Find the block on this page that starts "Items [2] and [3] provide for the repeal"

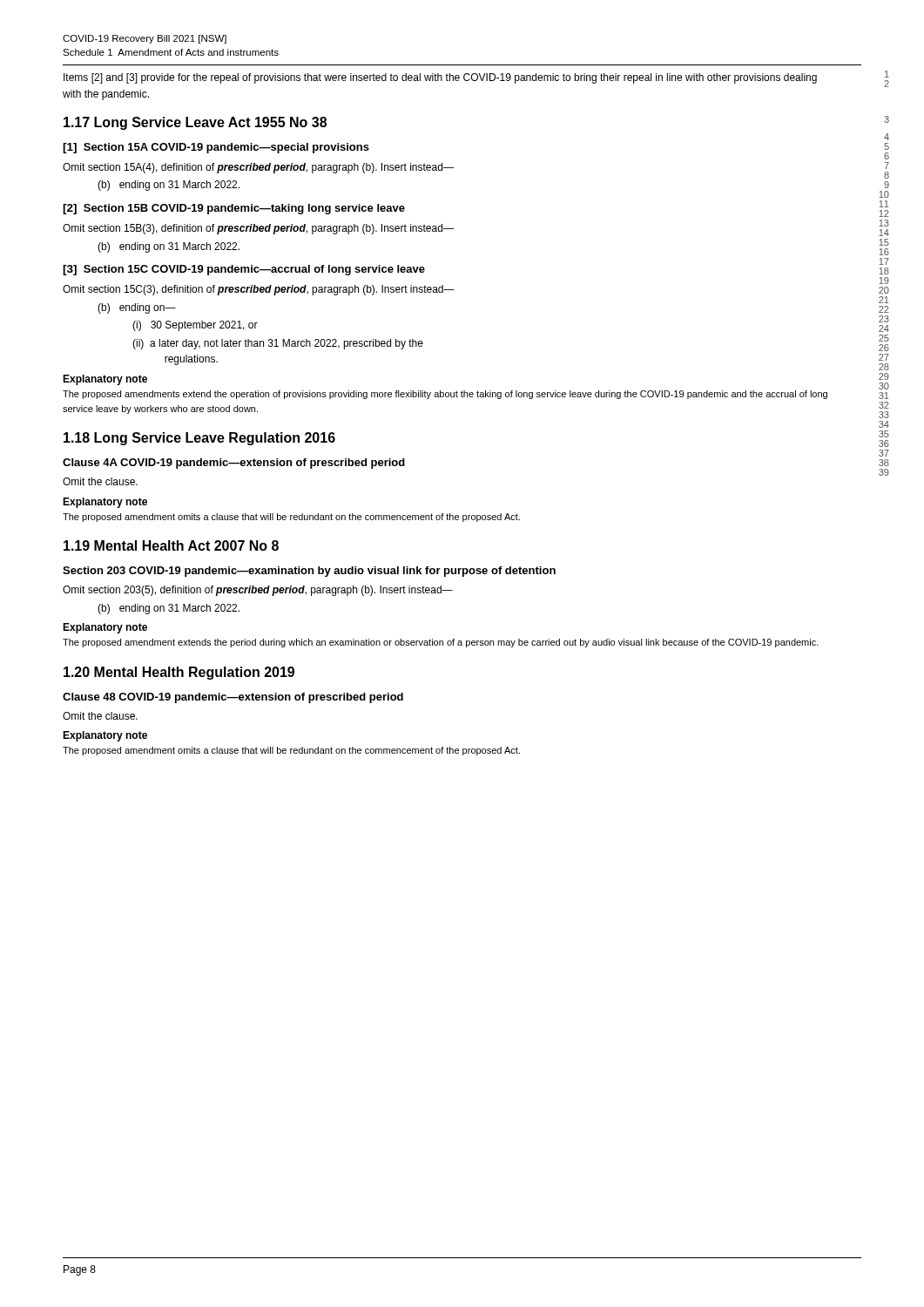tap(440, 86)
